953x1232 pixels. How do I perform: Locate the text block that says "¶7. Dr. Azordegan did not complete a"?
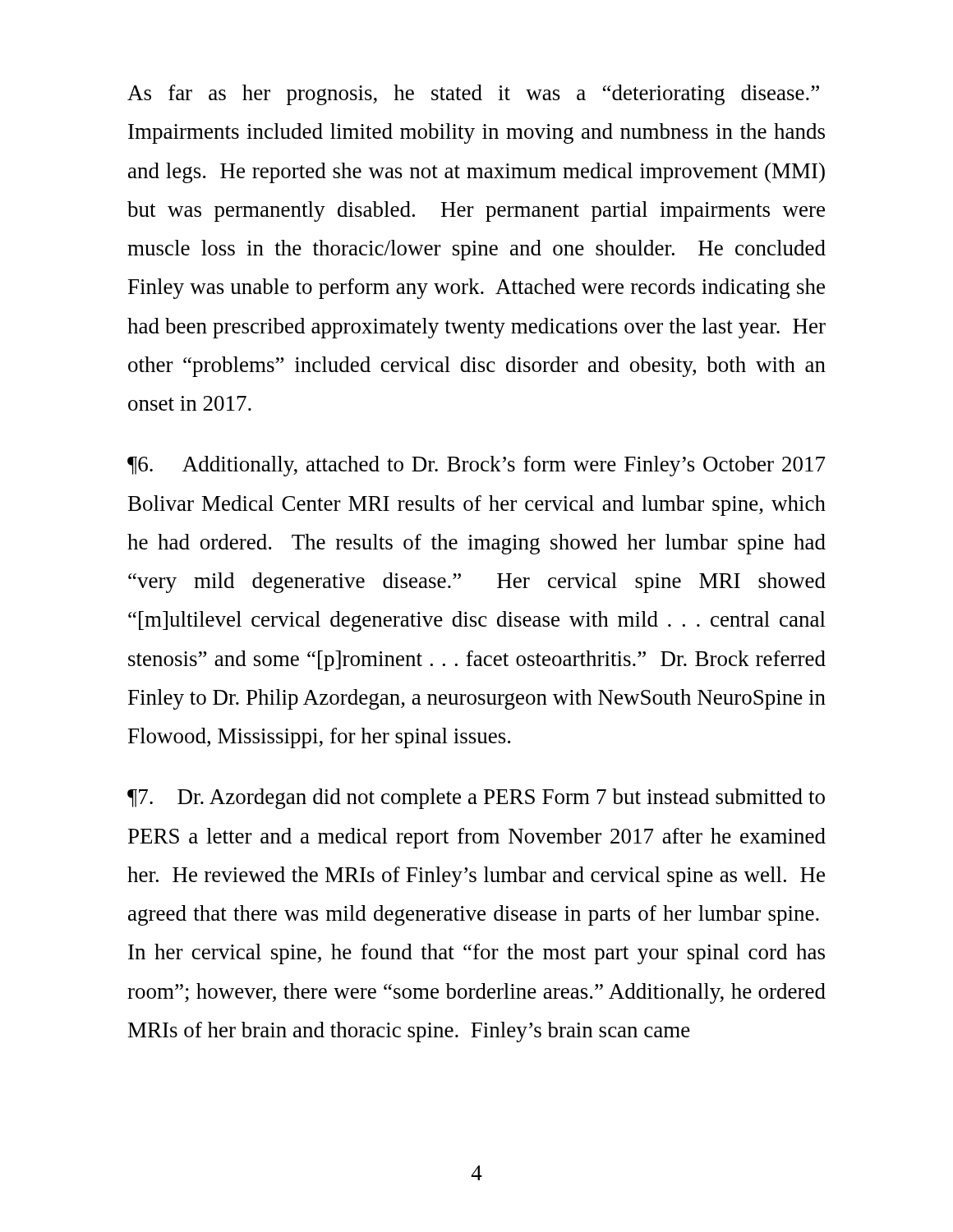tap(476, 913)
